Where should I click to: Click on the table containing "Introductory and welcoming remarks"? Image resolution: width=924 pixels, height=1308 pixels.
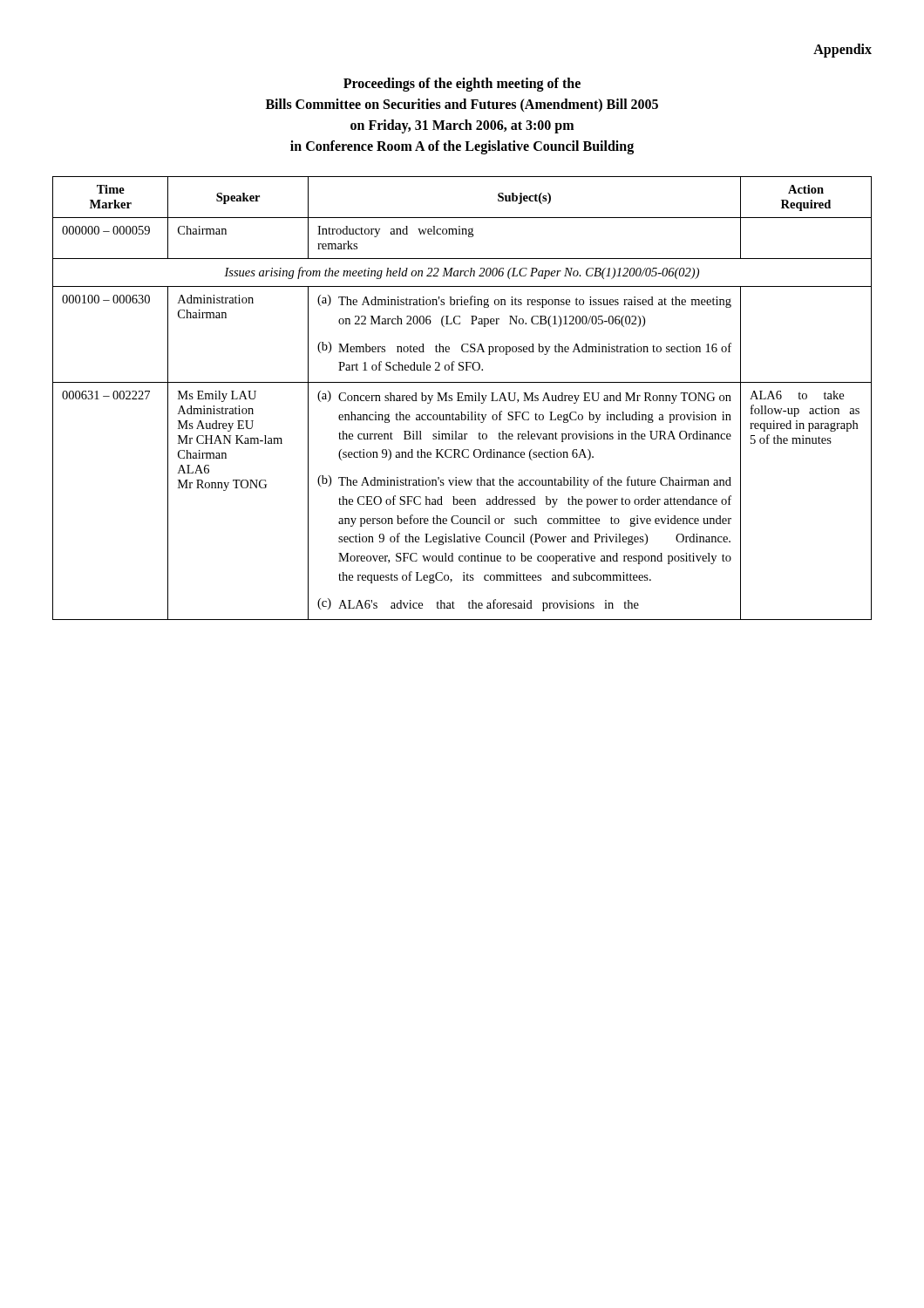tap(462, 398)
